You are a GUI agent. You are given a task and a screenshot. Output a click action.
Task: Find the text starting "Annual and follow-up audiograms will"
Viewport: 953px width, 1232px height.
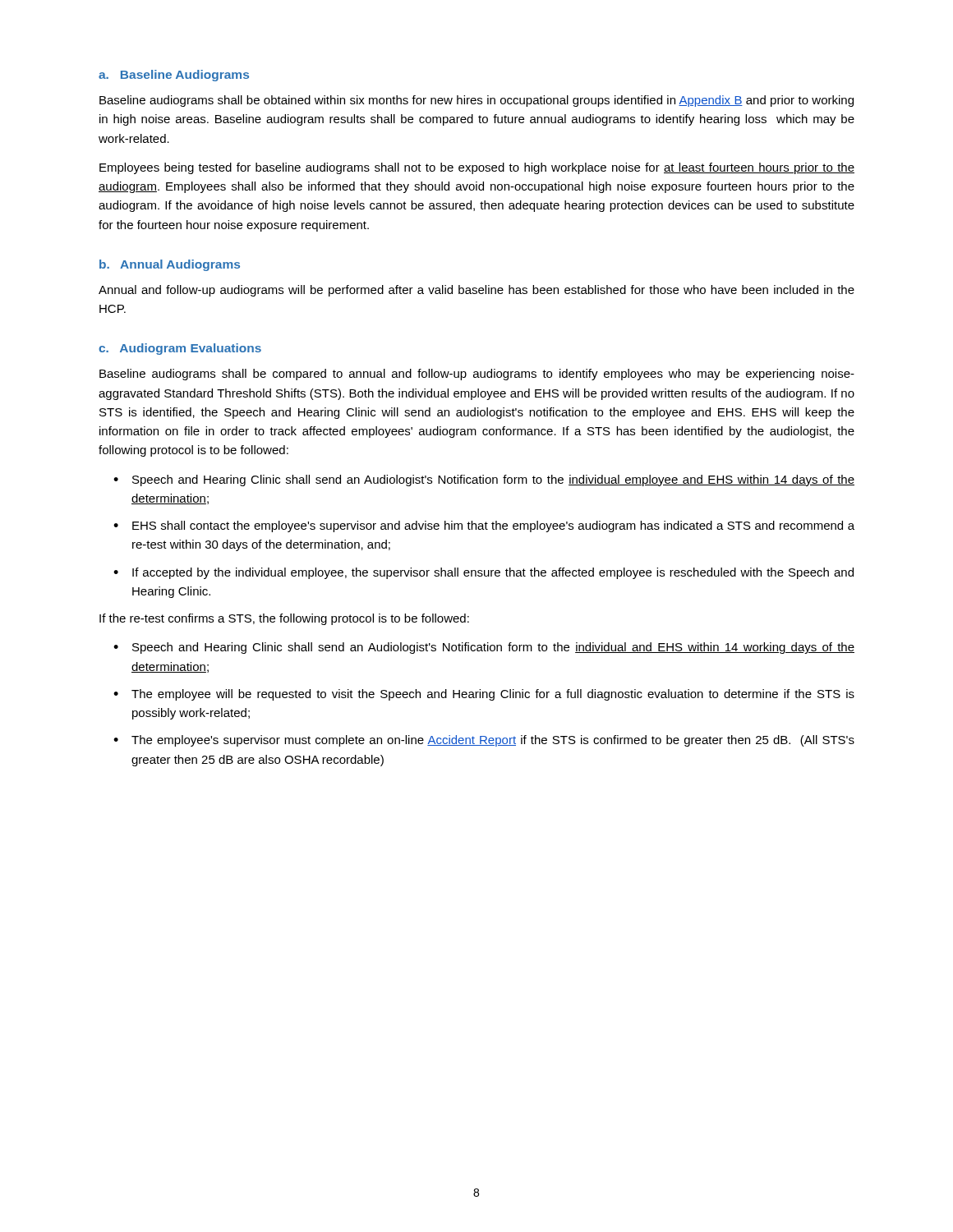pyautogui.click(x=476, y=299)
